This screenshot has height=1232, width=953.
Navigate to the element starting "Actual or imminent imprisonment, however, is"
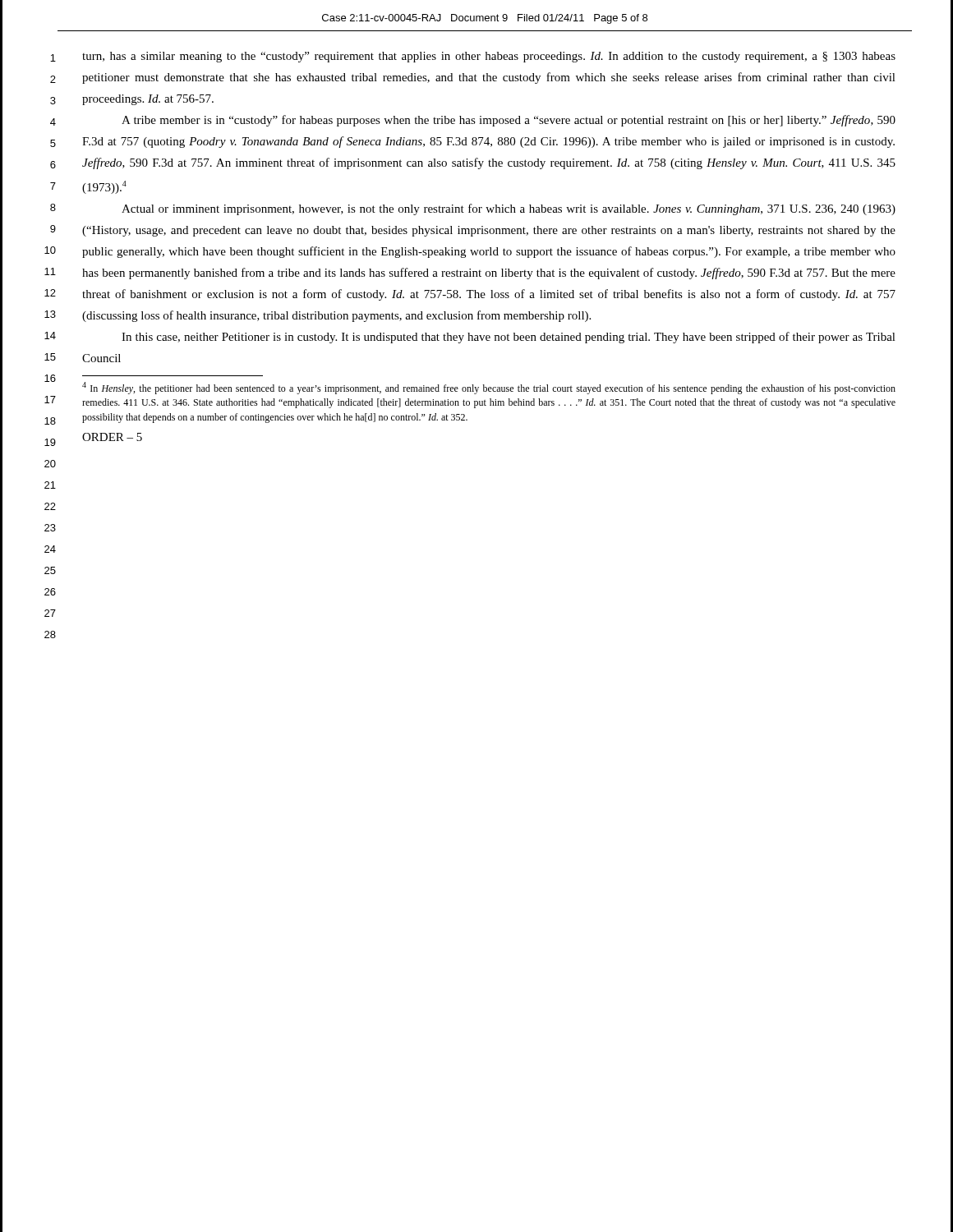pos(489,262)
